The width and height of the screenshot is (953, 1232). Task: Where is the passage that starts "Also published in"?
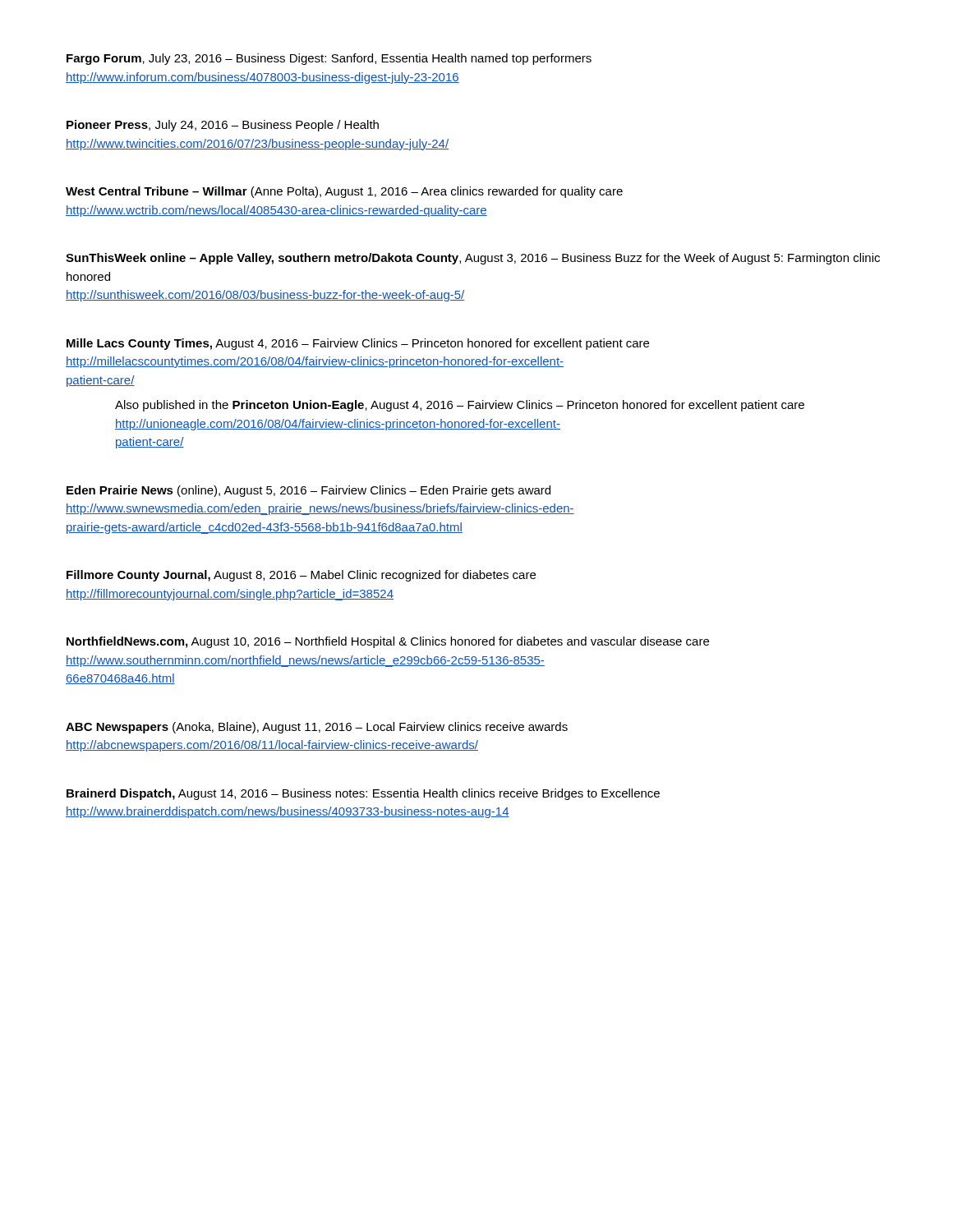click(501, 424)
